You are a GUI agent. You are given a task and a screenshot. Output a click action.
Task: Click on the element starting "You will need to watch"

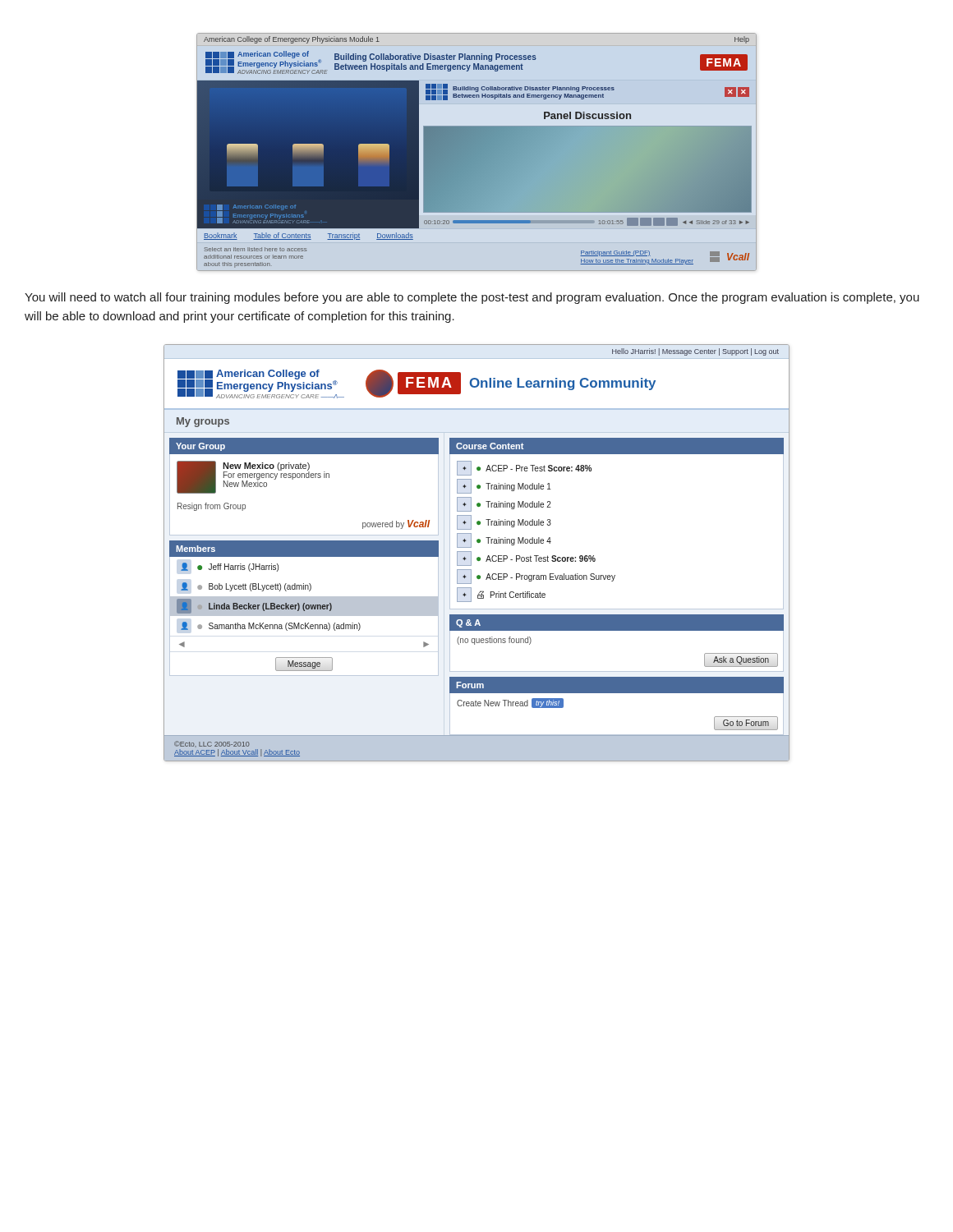[x=472, y=307]
